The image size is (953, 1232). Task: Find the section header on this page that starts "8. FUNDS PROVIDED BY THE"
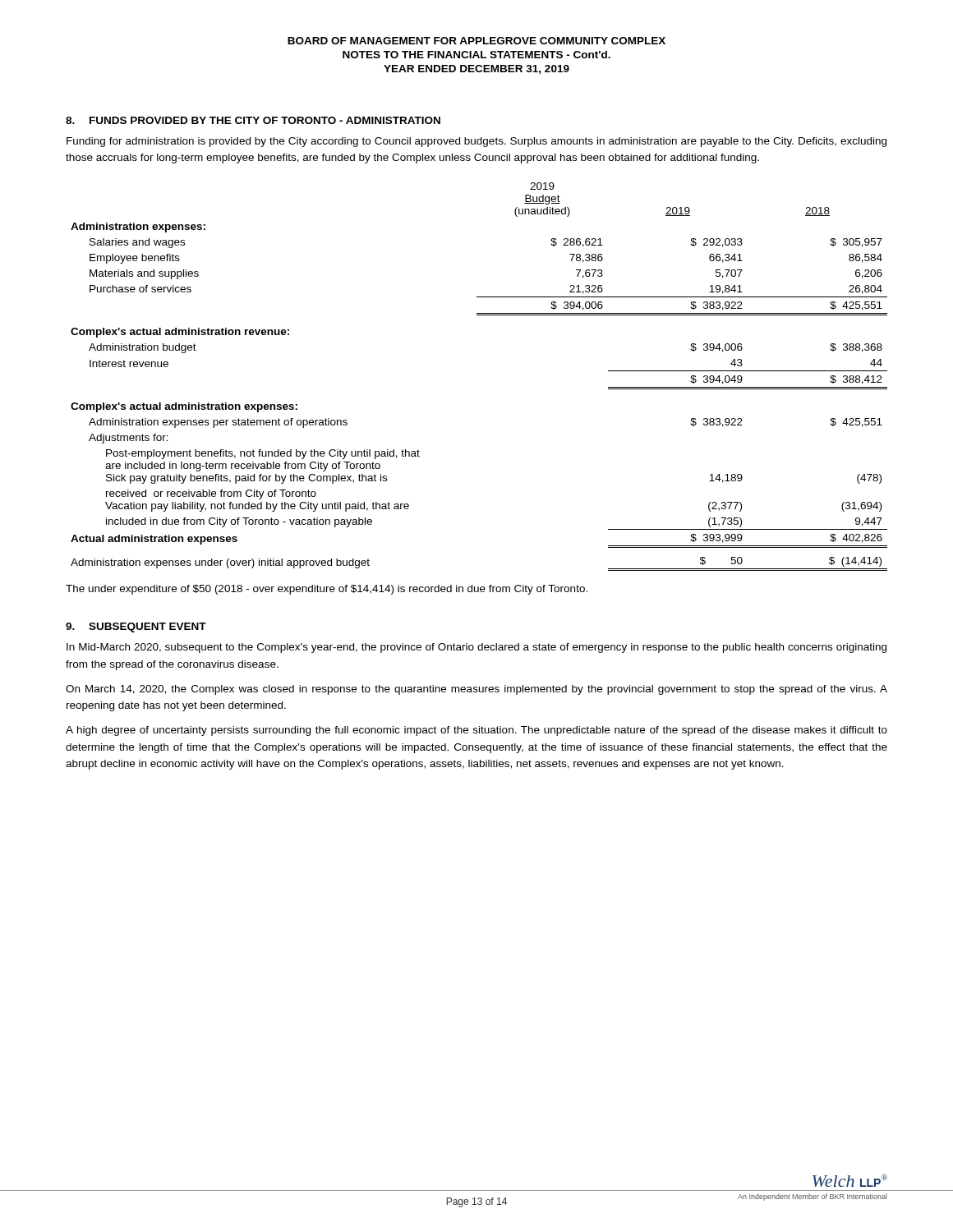click(x=253, y=120)
